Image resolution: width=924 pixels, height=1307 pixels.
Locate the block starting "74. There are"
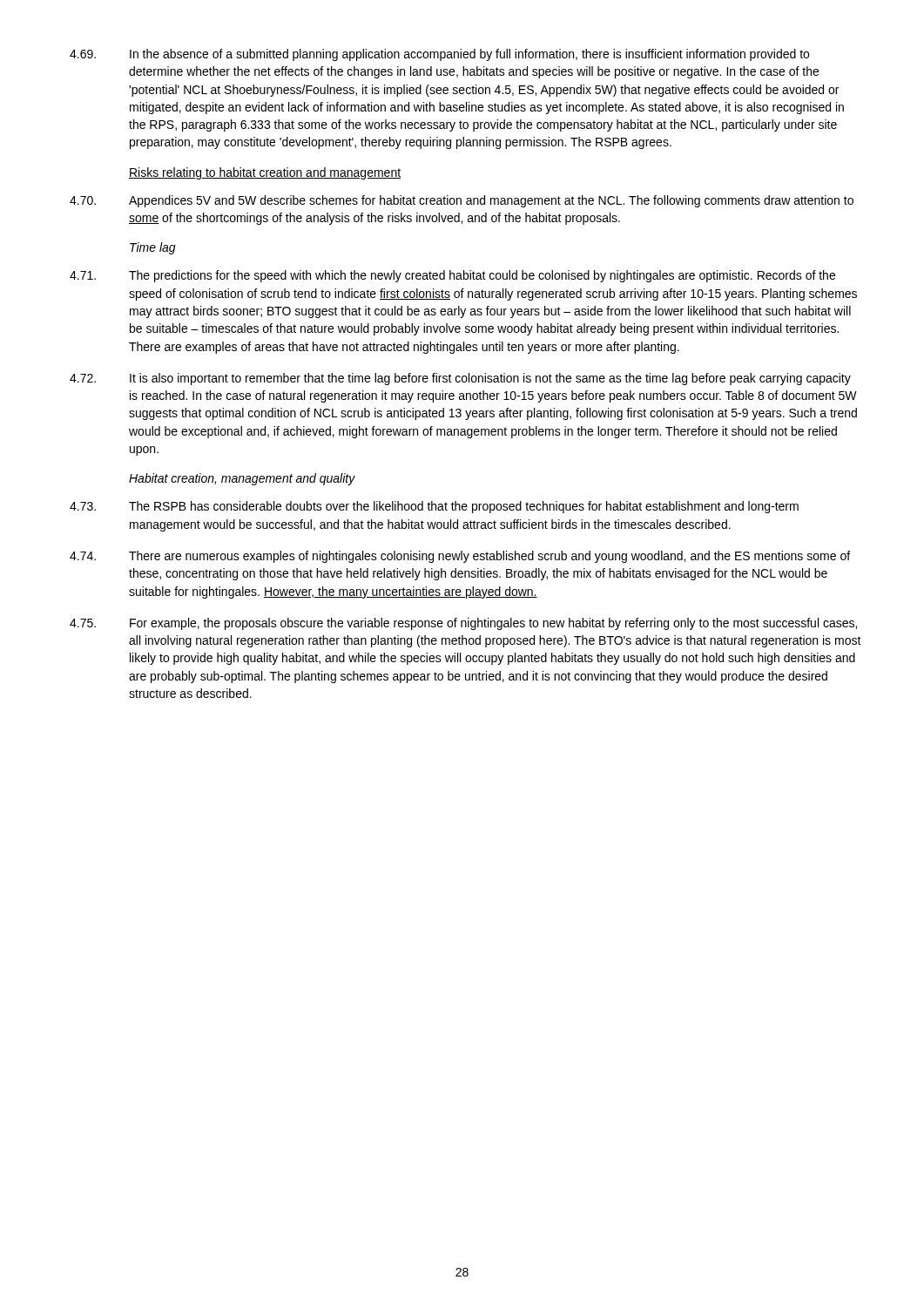coord(465,574)
